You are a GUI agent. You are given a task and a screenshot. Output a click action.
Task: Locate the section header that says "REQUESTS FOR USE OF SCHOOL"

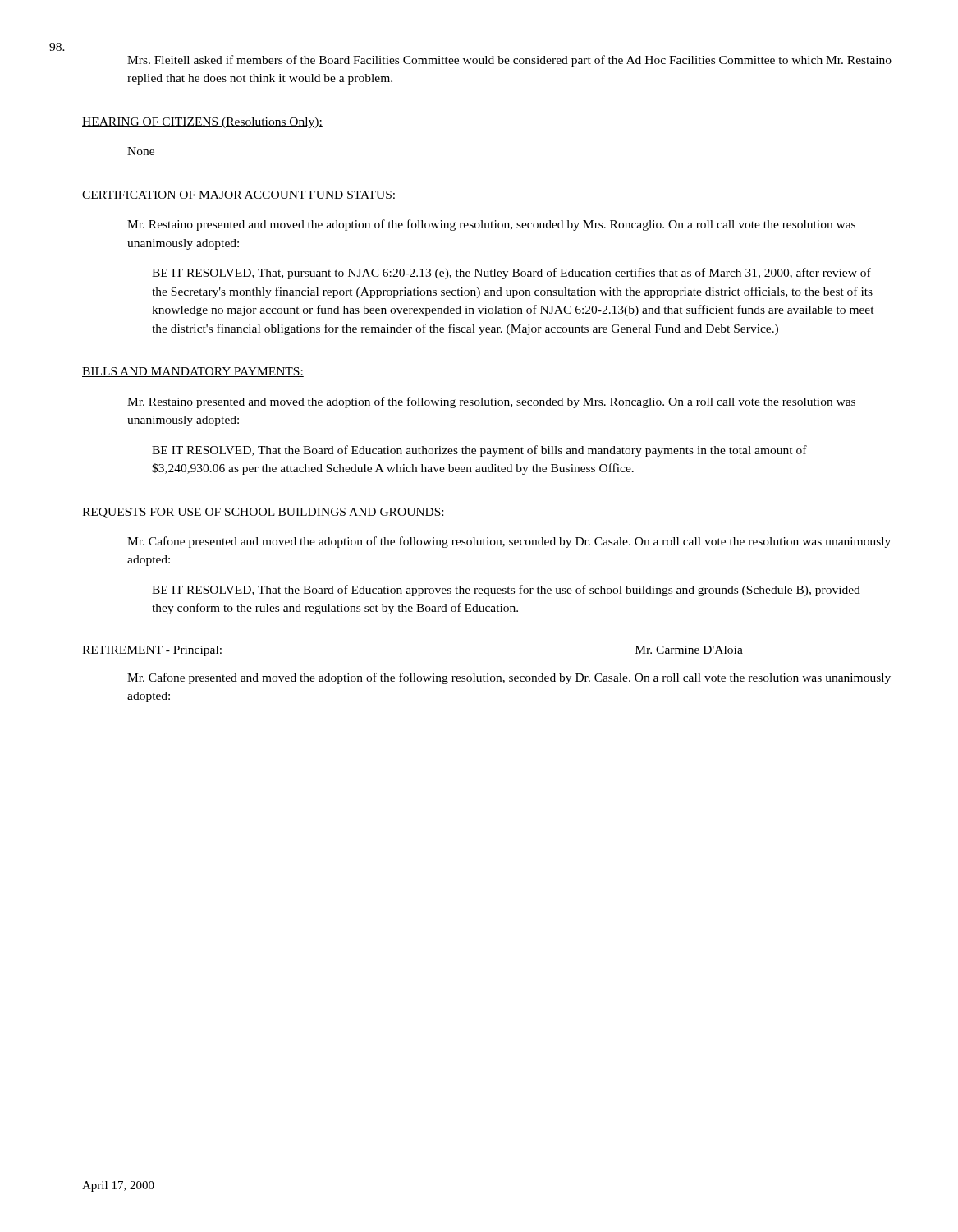(x=264, y=513)
